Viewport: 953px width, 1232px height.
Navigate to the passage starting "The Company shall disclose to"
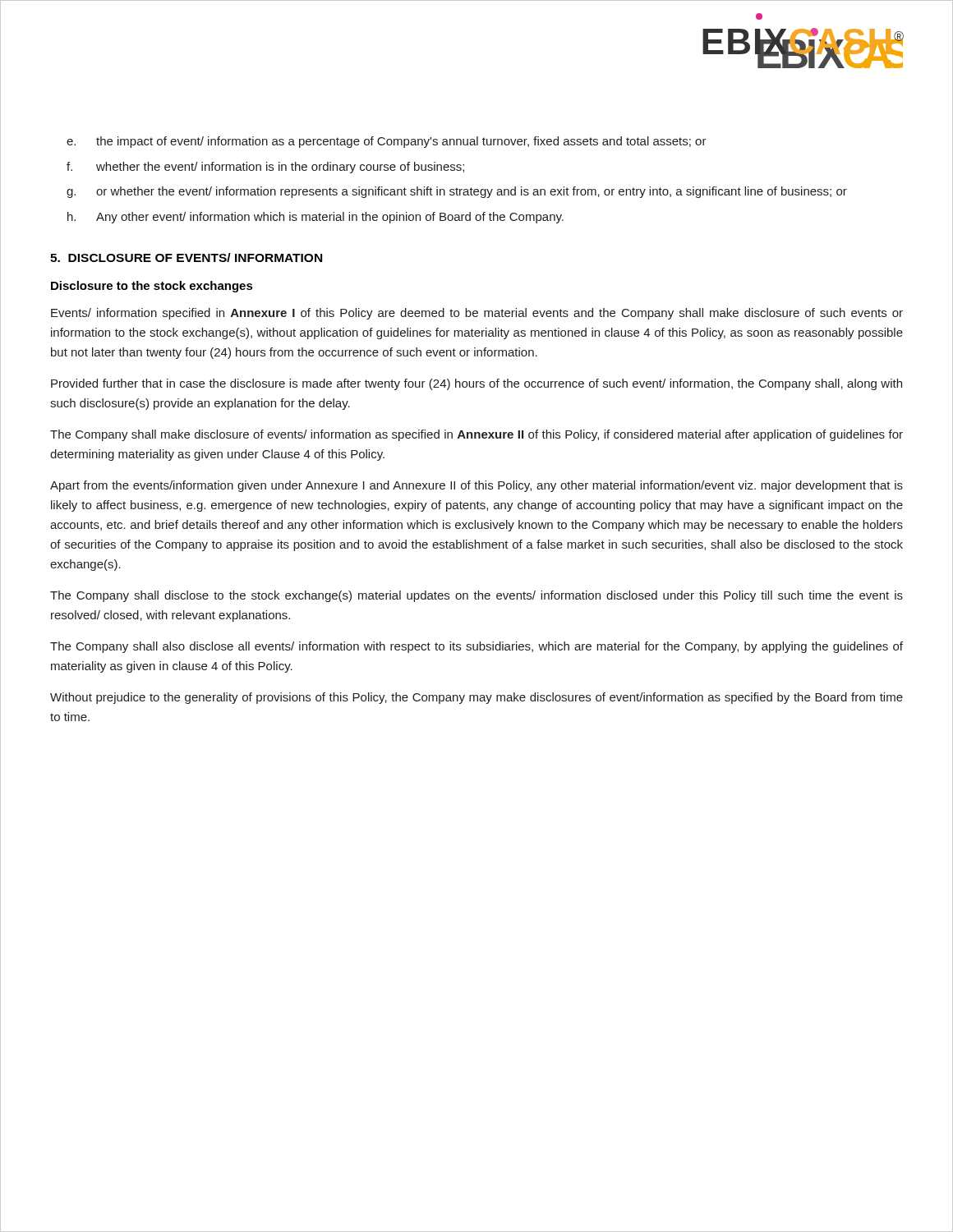[x=476, y=605]
